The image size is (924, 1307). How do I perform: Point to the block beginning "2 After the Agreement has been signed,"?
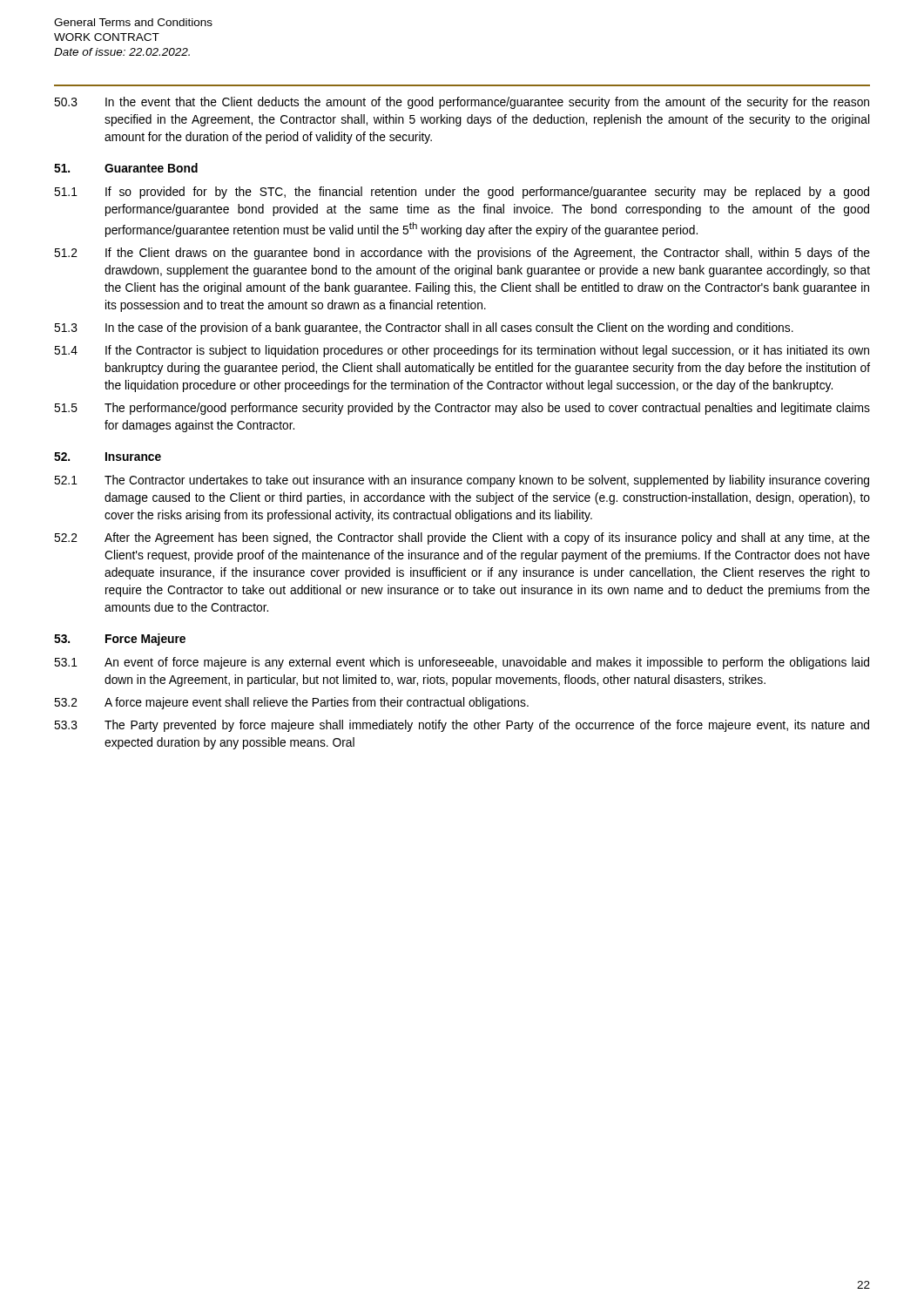[x=462, y=573]
